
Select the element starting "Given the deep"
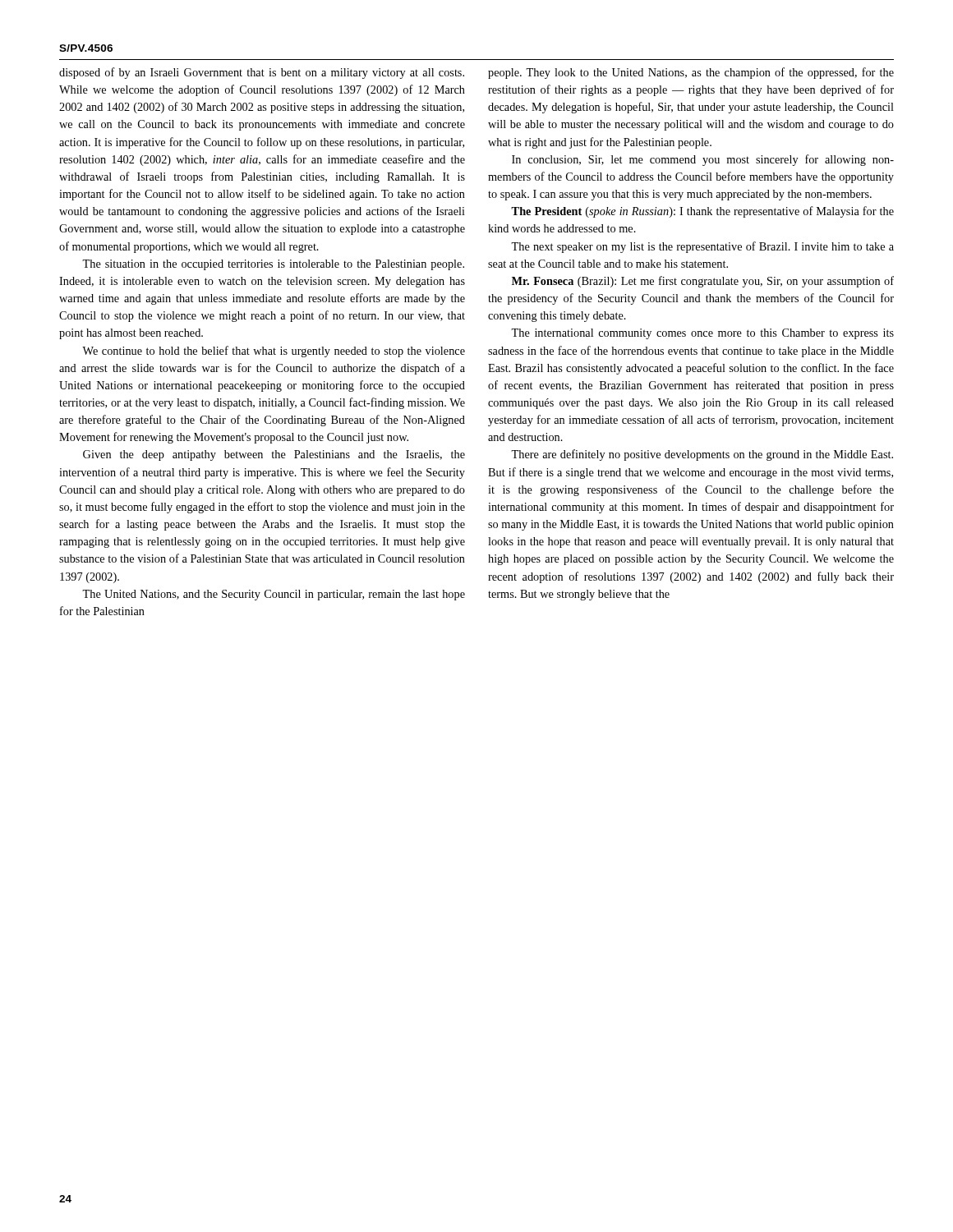pyautogui.click(x=262, y=516)
